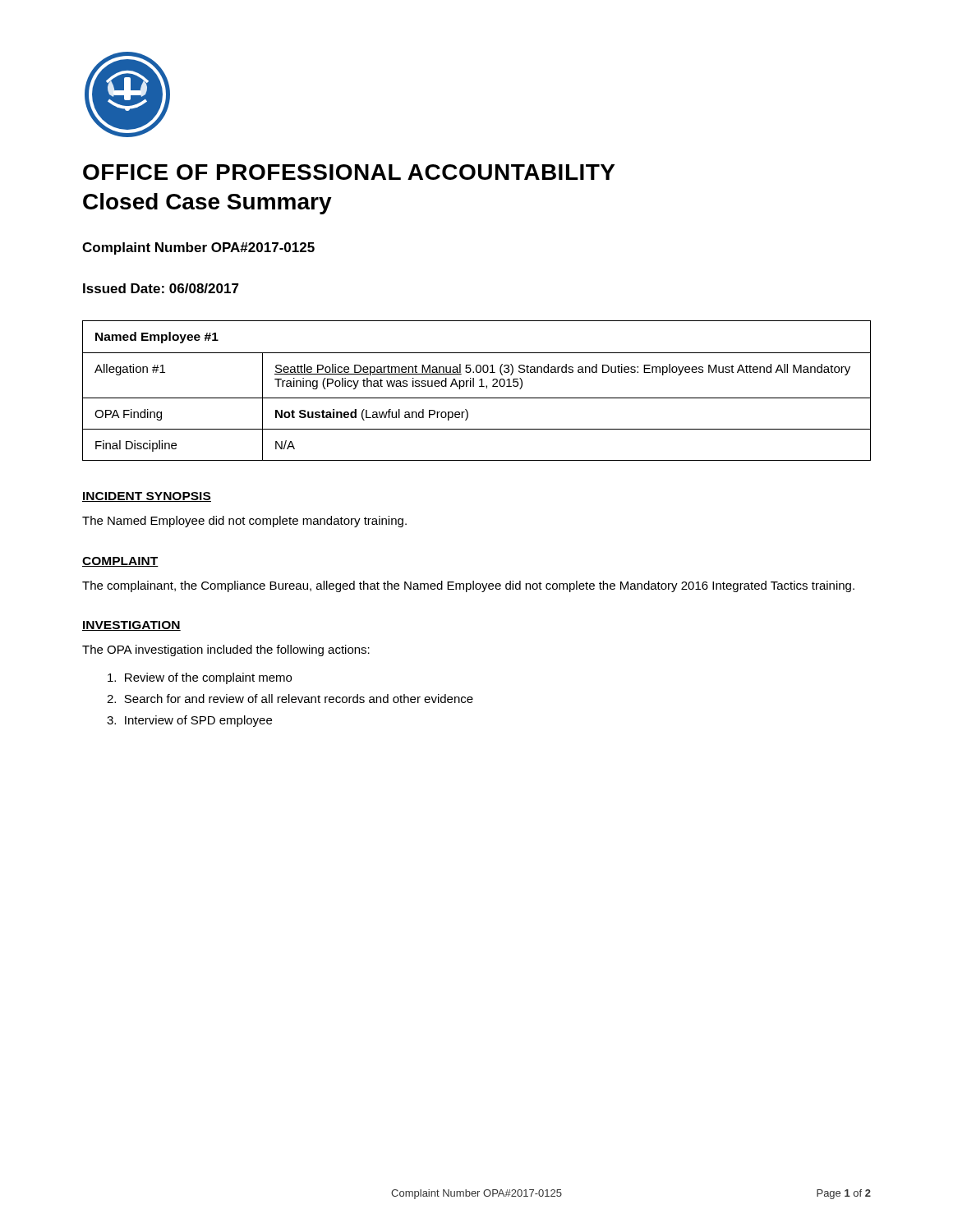
Task: Click on the element starting "Review of the"
Action: tap(200, 677)
